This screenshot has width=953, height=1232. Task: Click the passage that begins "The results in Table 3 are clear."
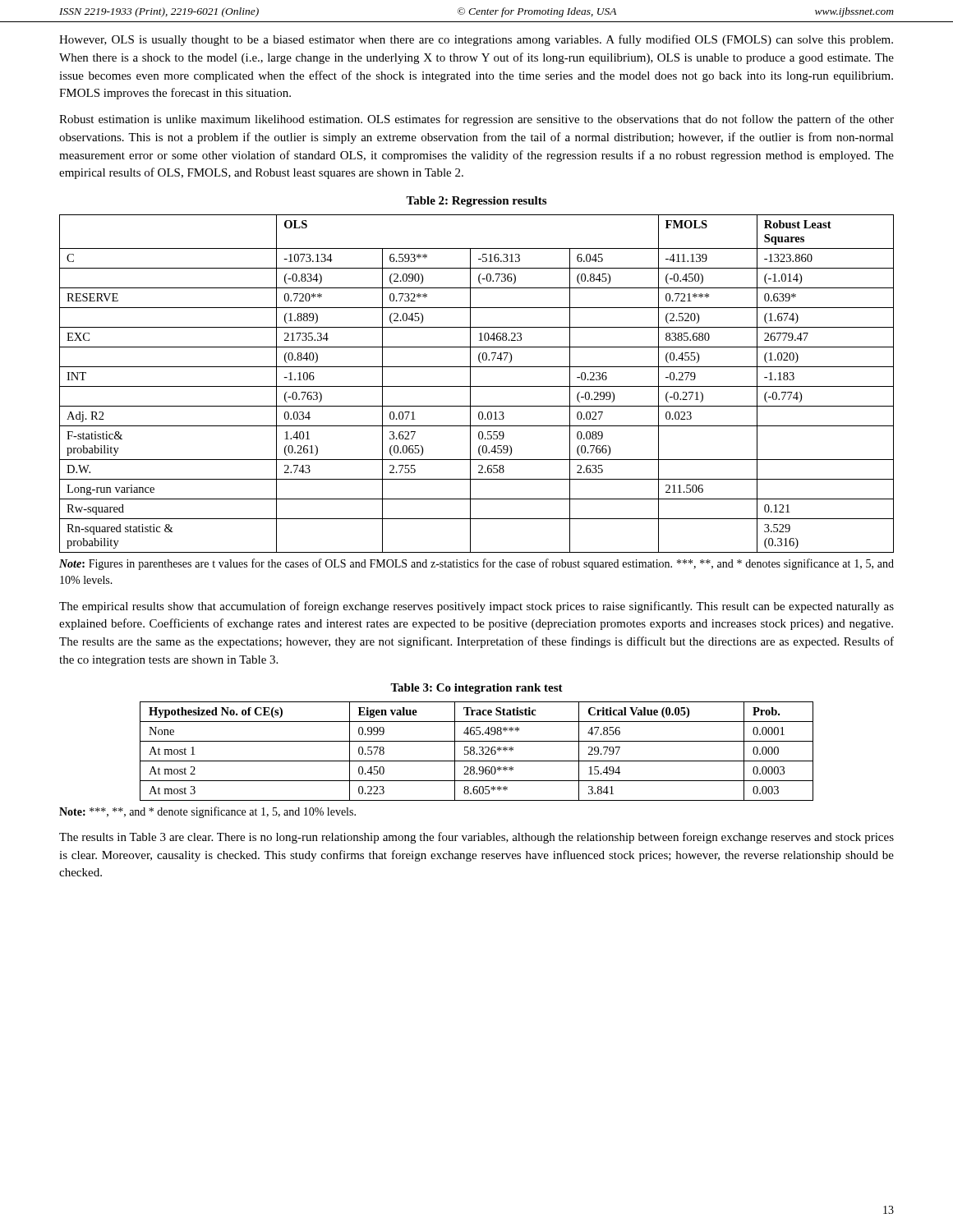coord(476,855)
